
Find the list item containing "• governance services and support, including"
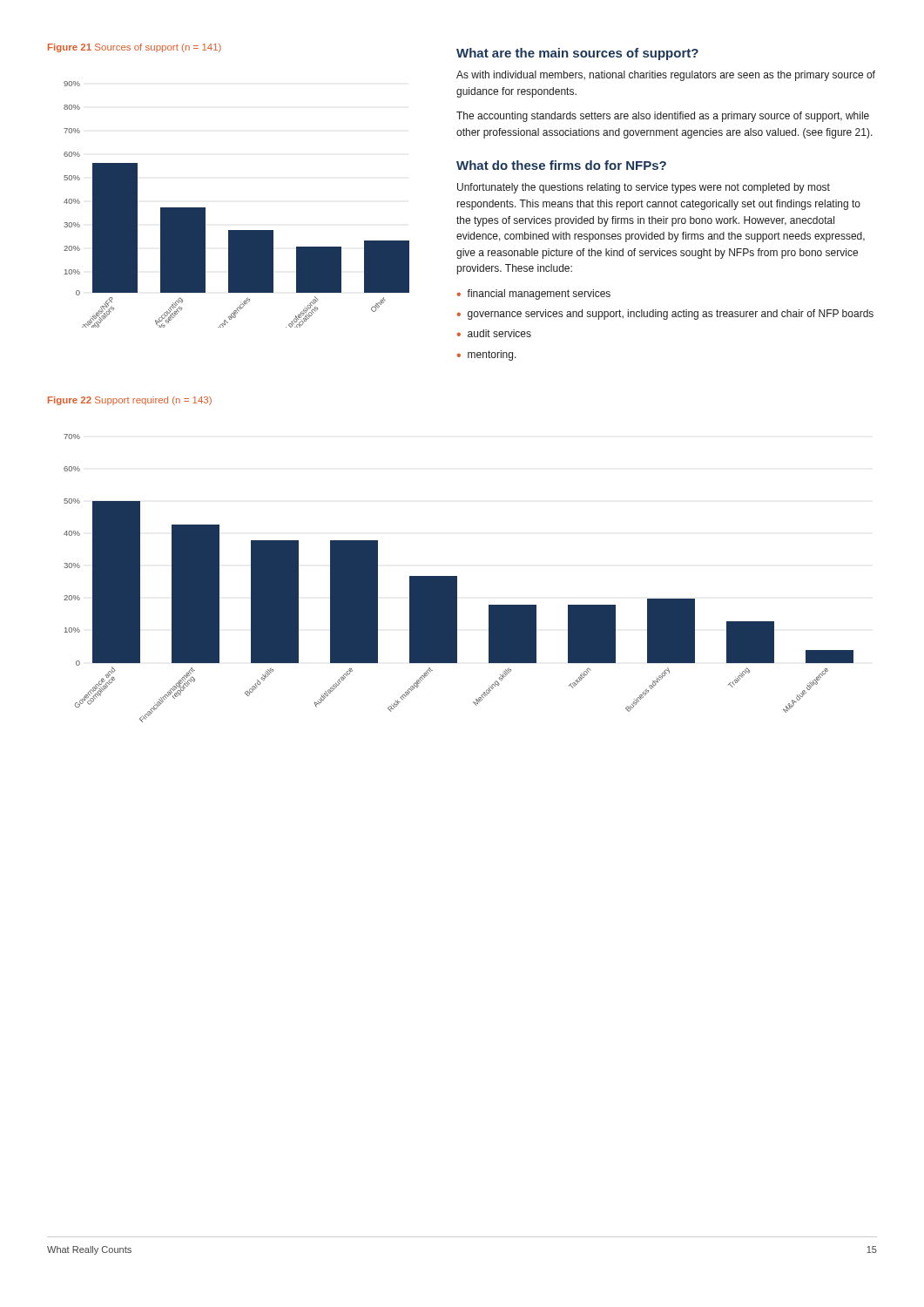coord(665,314)
